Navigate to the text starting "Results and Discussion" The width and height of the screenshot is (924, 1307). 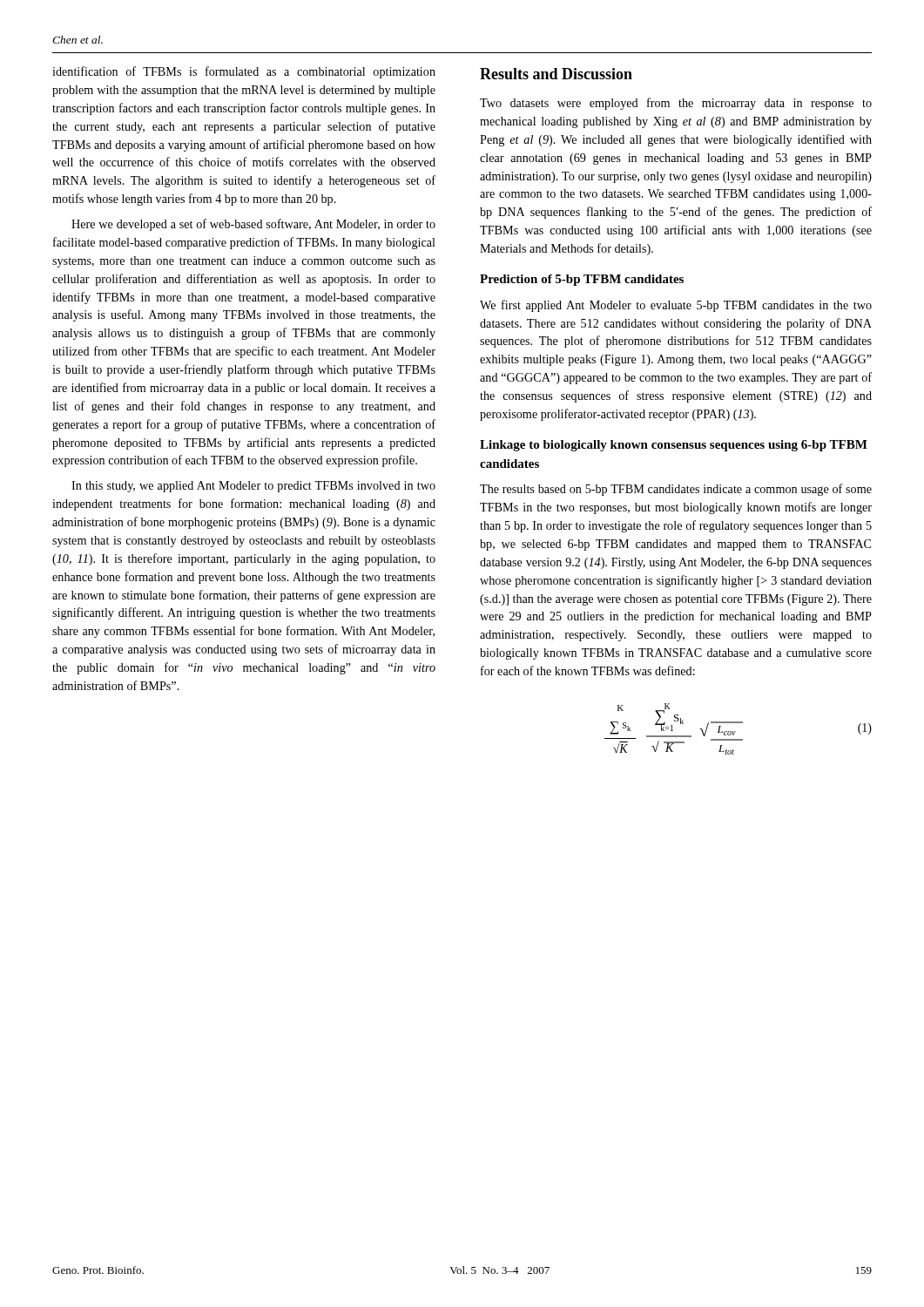pos(556,74)
